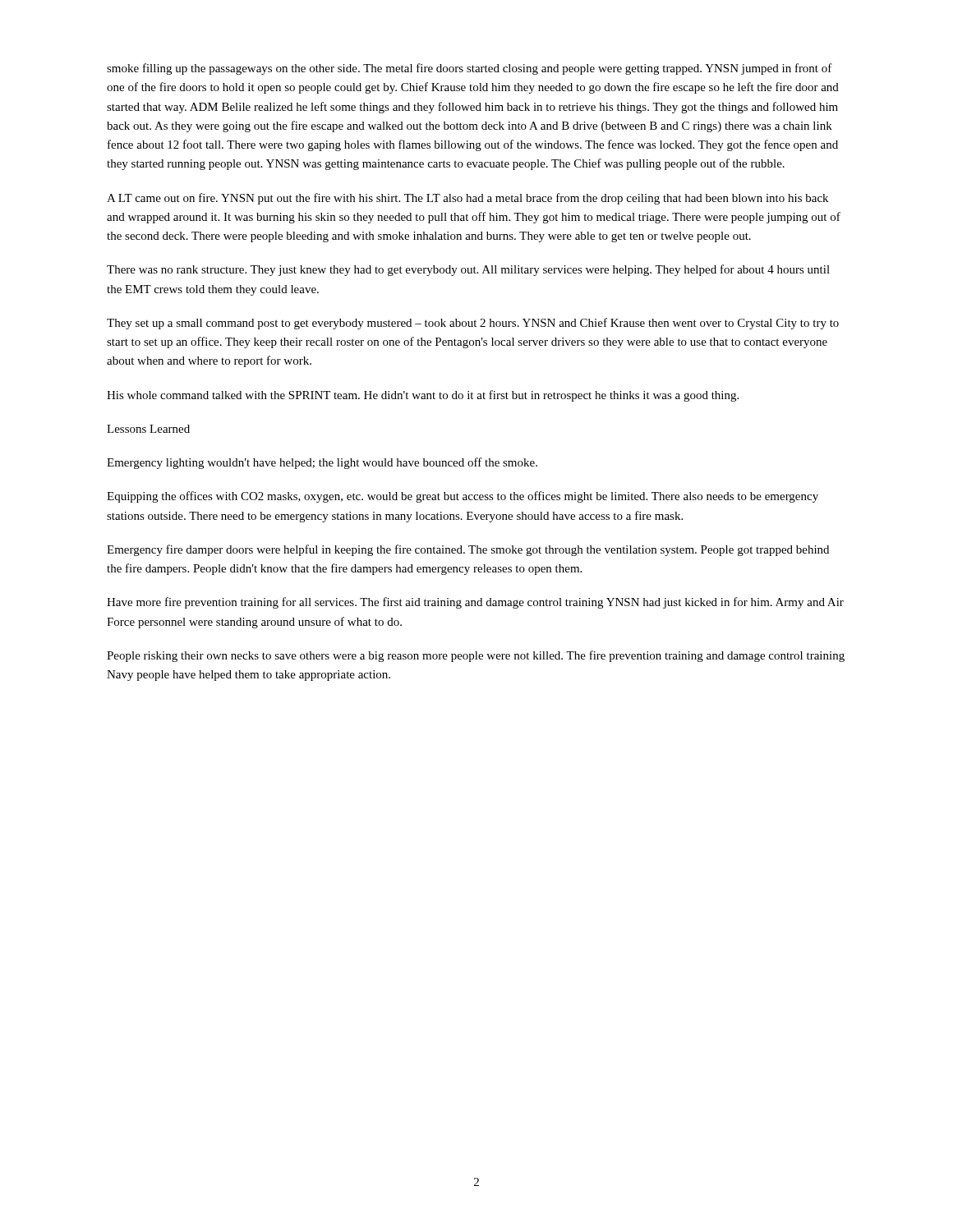Click on the element starting "They set up"
Image resolution: width=953 pixels, height=1232 pixels.
(473, 342)
